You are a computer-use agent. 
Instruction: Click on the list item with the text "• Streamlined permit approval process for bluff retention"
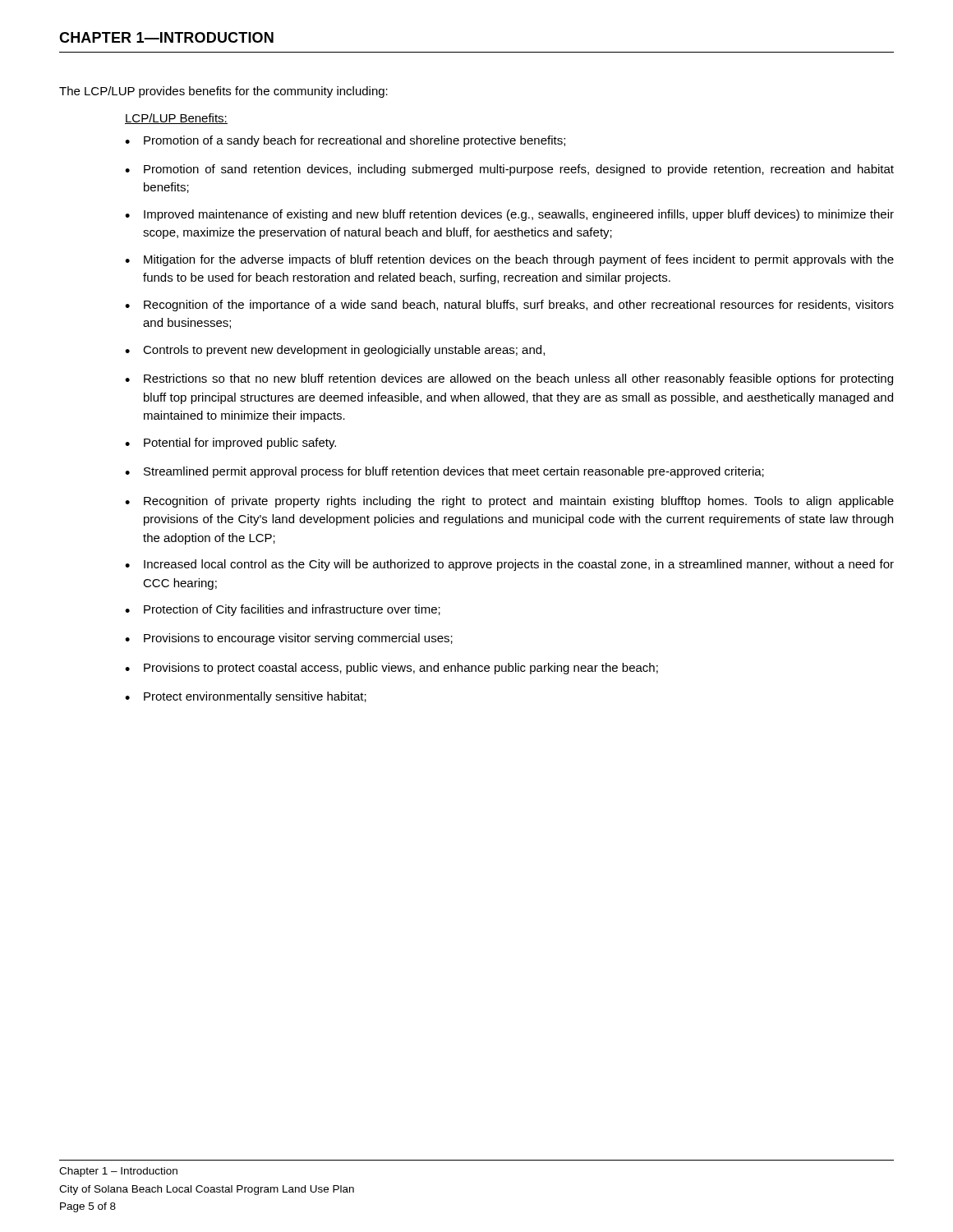pos(509,473)
